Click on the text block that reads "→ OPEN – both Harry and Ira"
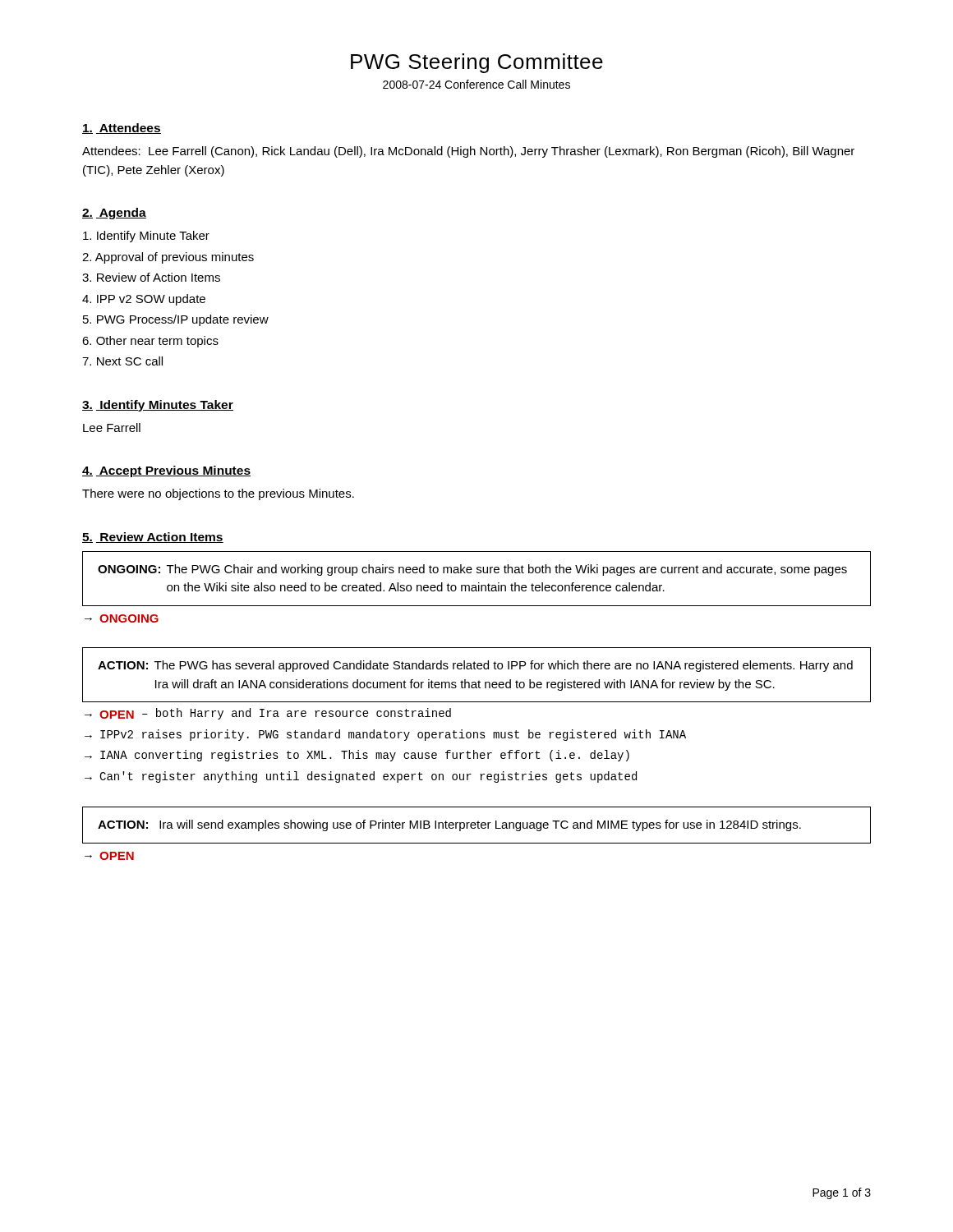The width and height of the screenshot is (953, 1232). point(476,746)
